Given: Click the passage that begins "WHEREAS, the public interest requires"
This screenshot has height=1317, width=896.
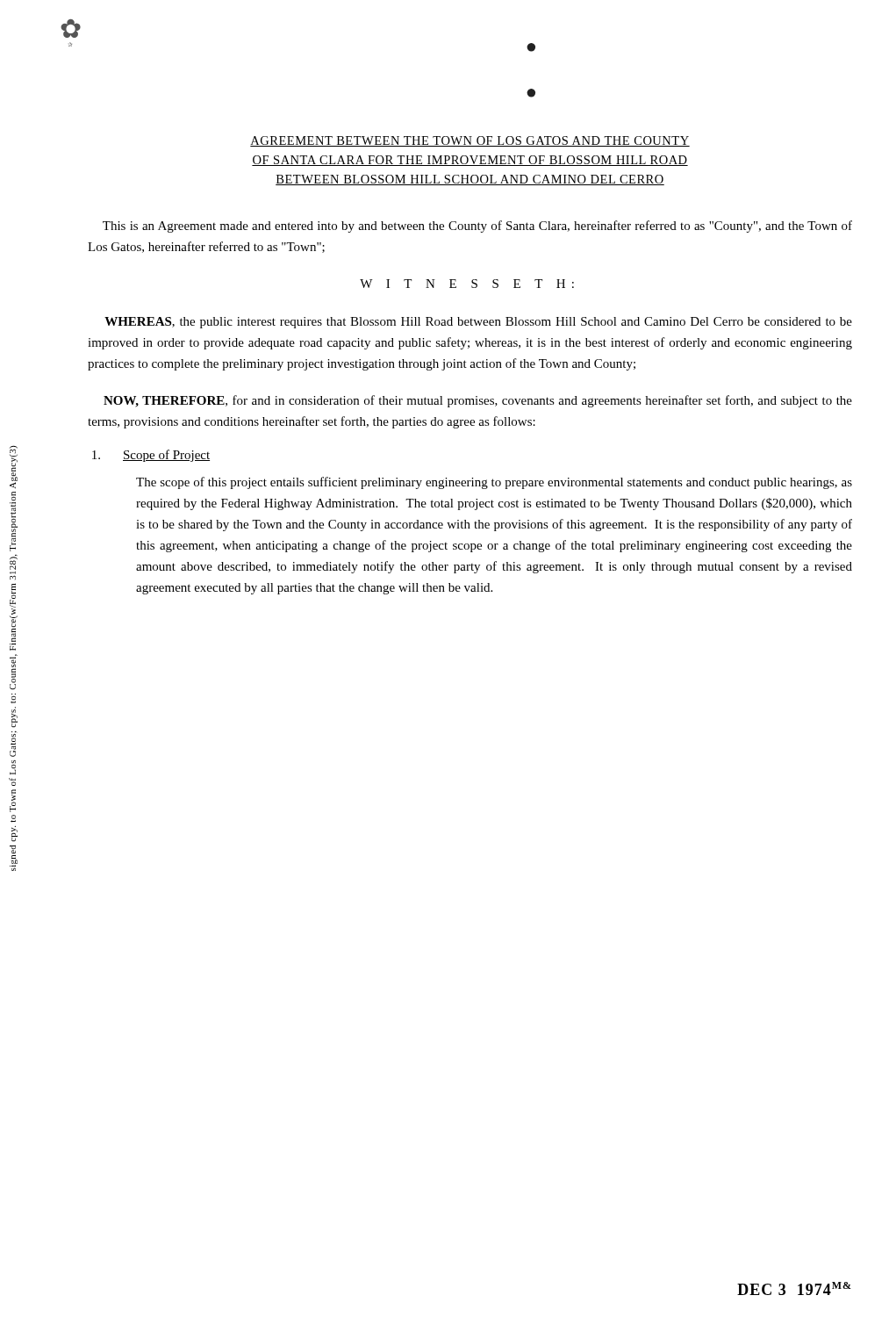Looking at the screenshot, I should click(x=470, y=343).
